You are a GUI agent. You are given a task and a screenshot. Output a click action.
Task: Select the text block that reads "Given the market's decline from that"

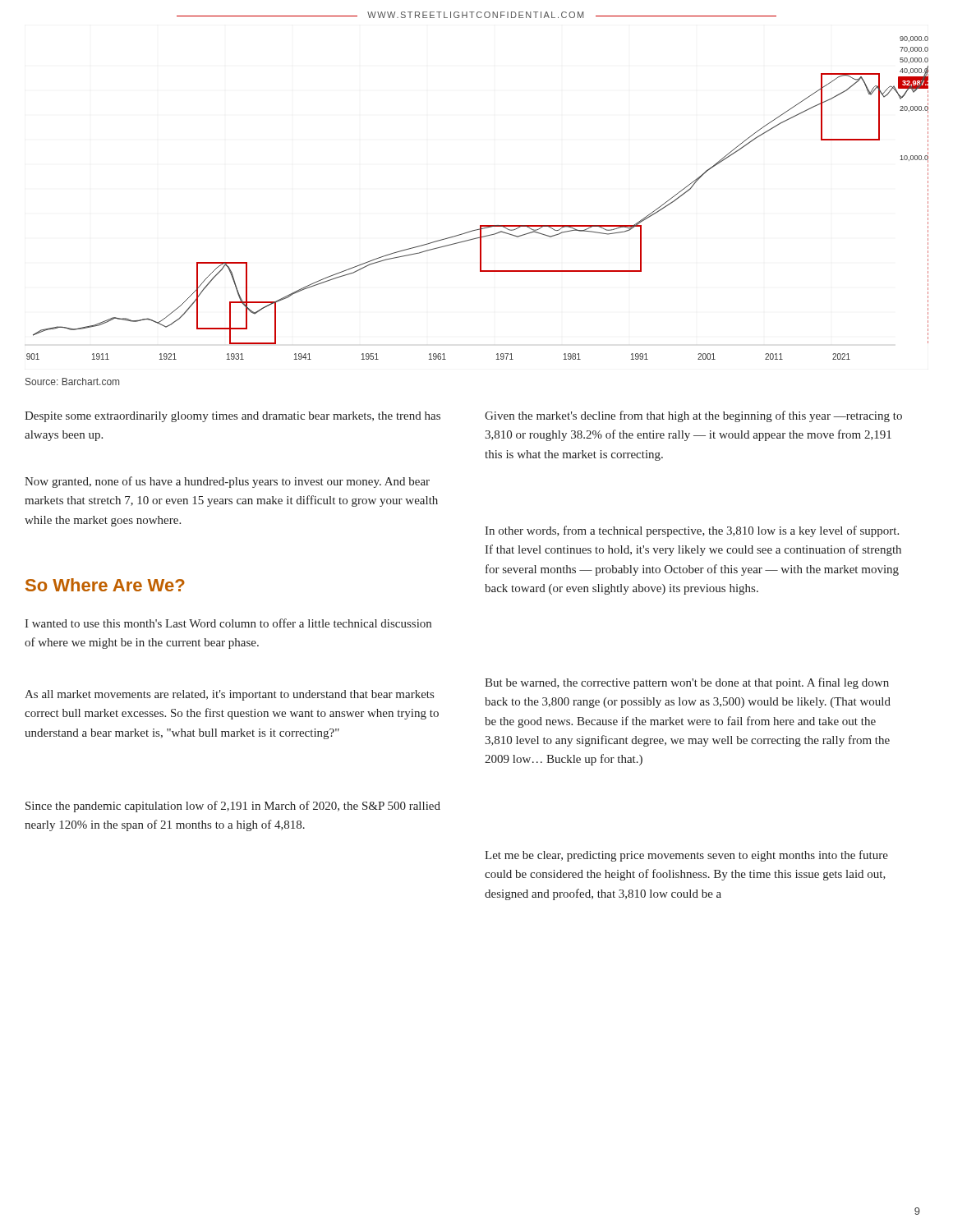click(694, 435)
